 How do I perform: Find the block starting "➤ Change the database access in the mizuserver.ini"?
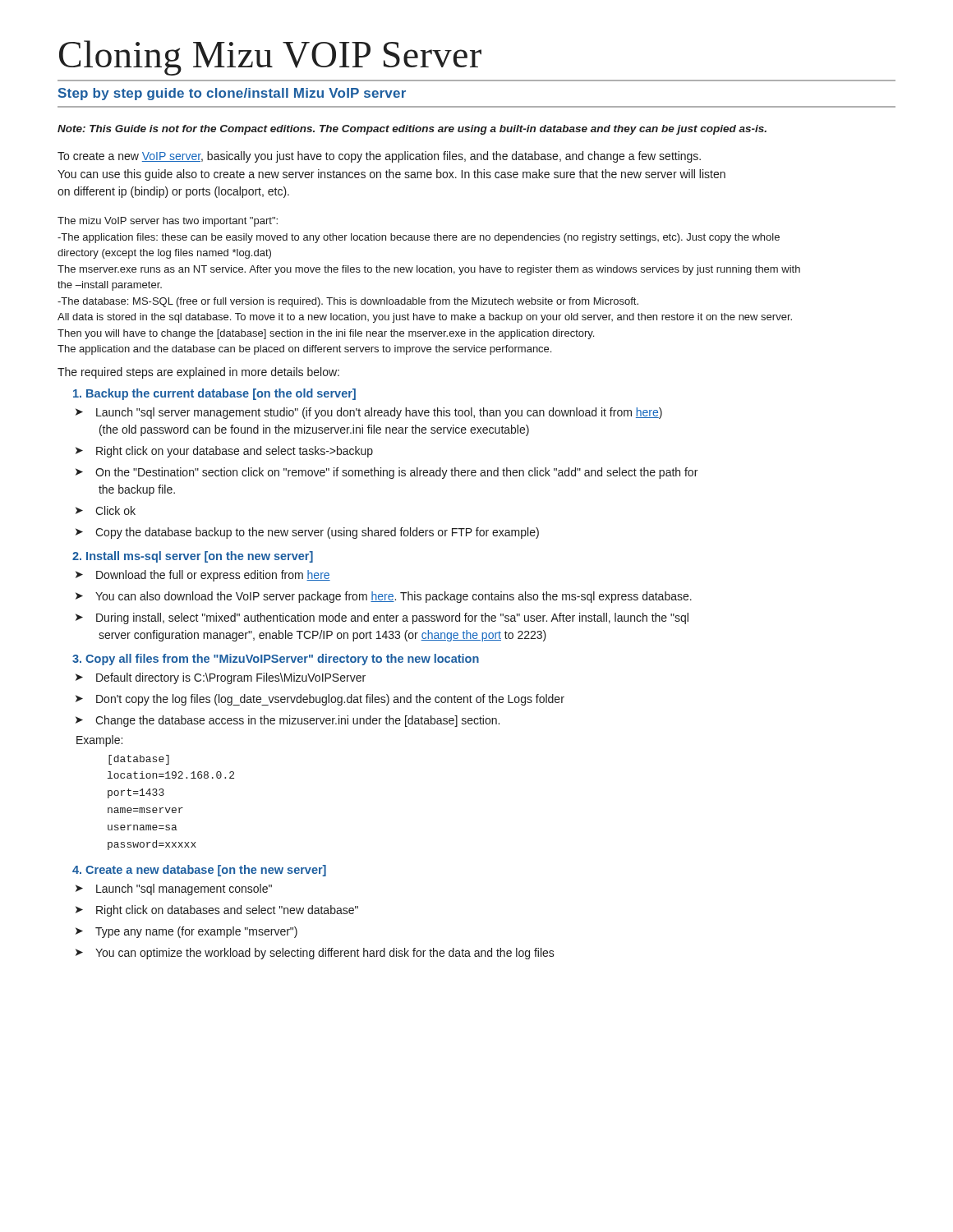pyautogui.click(x=485, y=720)
